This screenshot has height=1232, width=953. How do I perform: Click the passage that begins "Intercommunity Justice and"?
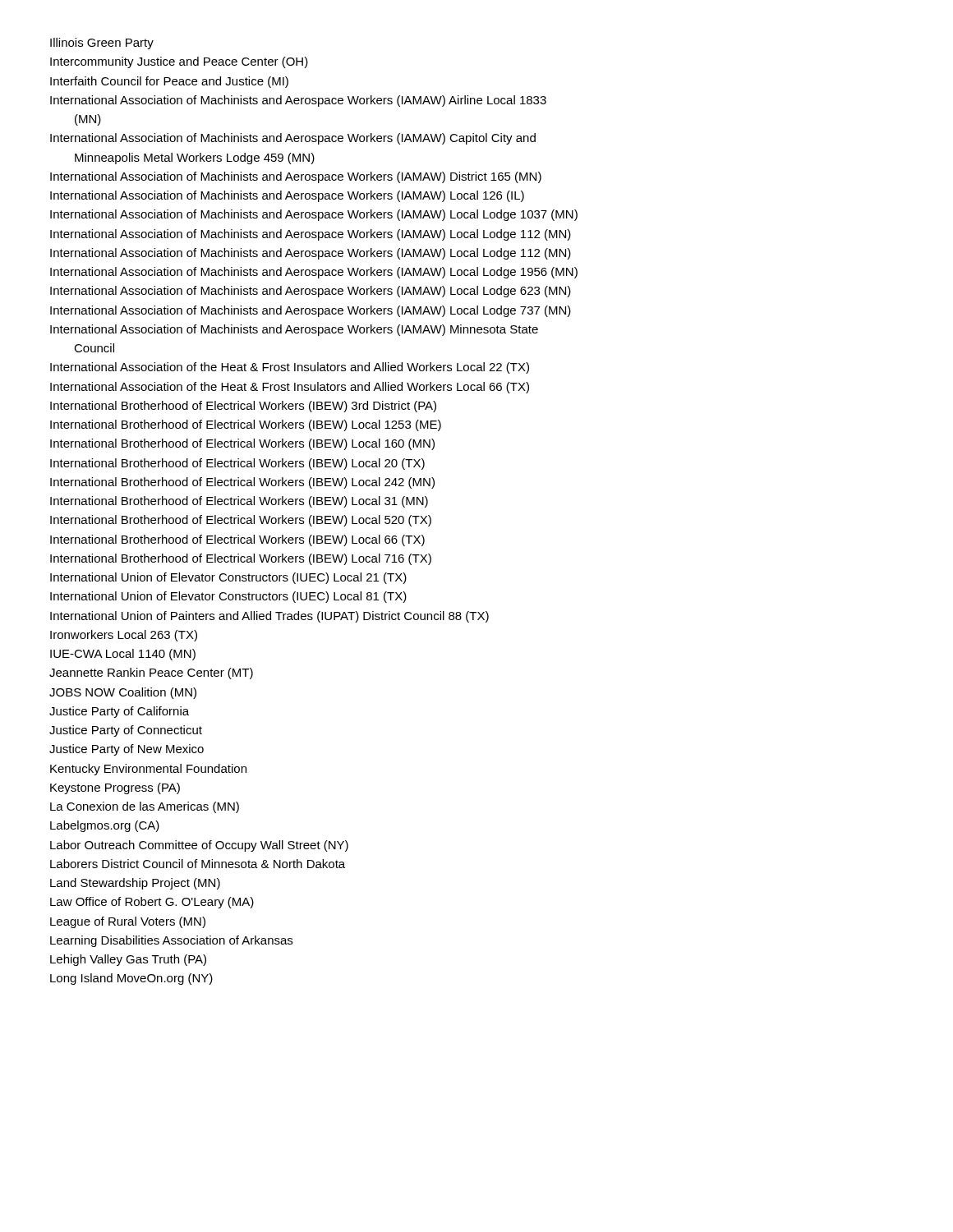pos(179,61)
